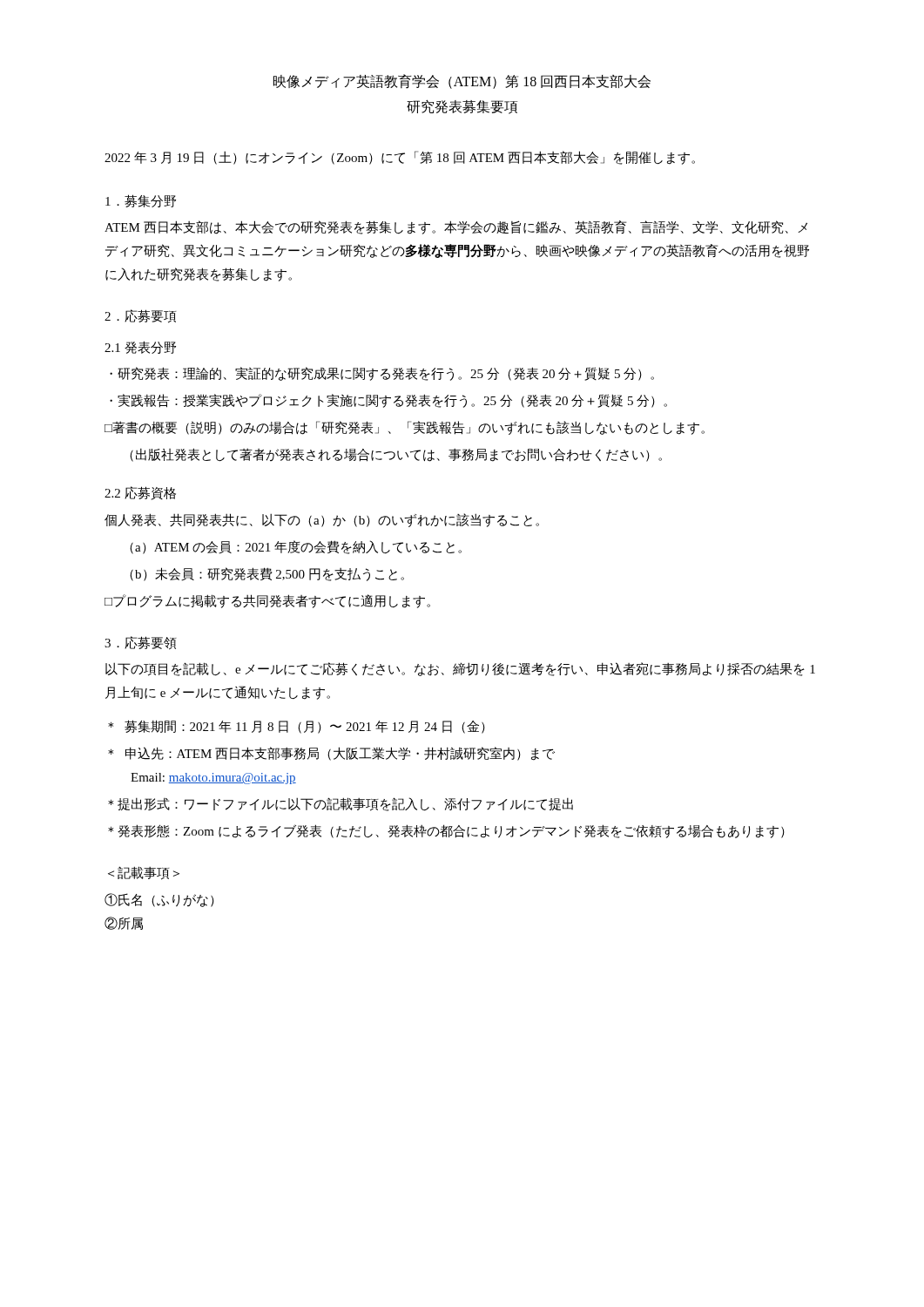924x1307 pixels.
Task: Locate the list item that says "＊ 募集期間：2021 年 11 月 8 日（月）〜"
Action: point(299,727)
